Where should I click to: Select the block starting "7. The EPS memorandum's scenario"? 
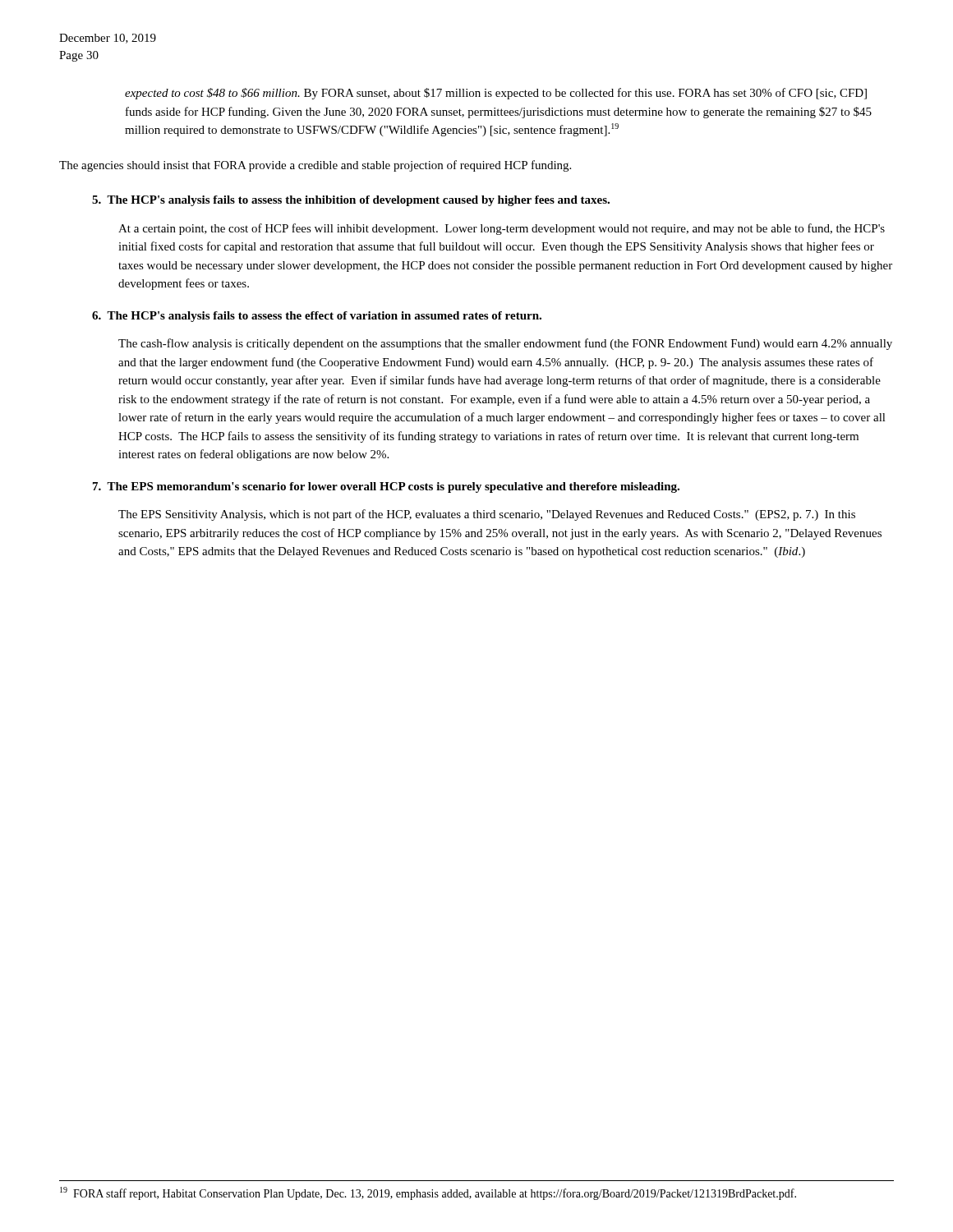pyautogui.click(x=386, y=486)
